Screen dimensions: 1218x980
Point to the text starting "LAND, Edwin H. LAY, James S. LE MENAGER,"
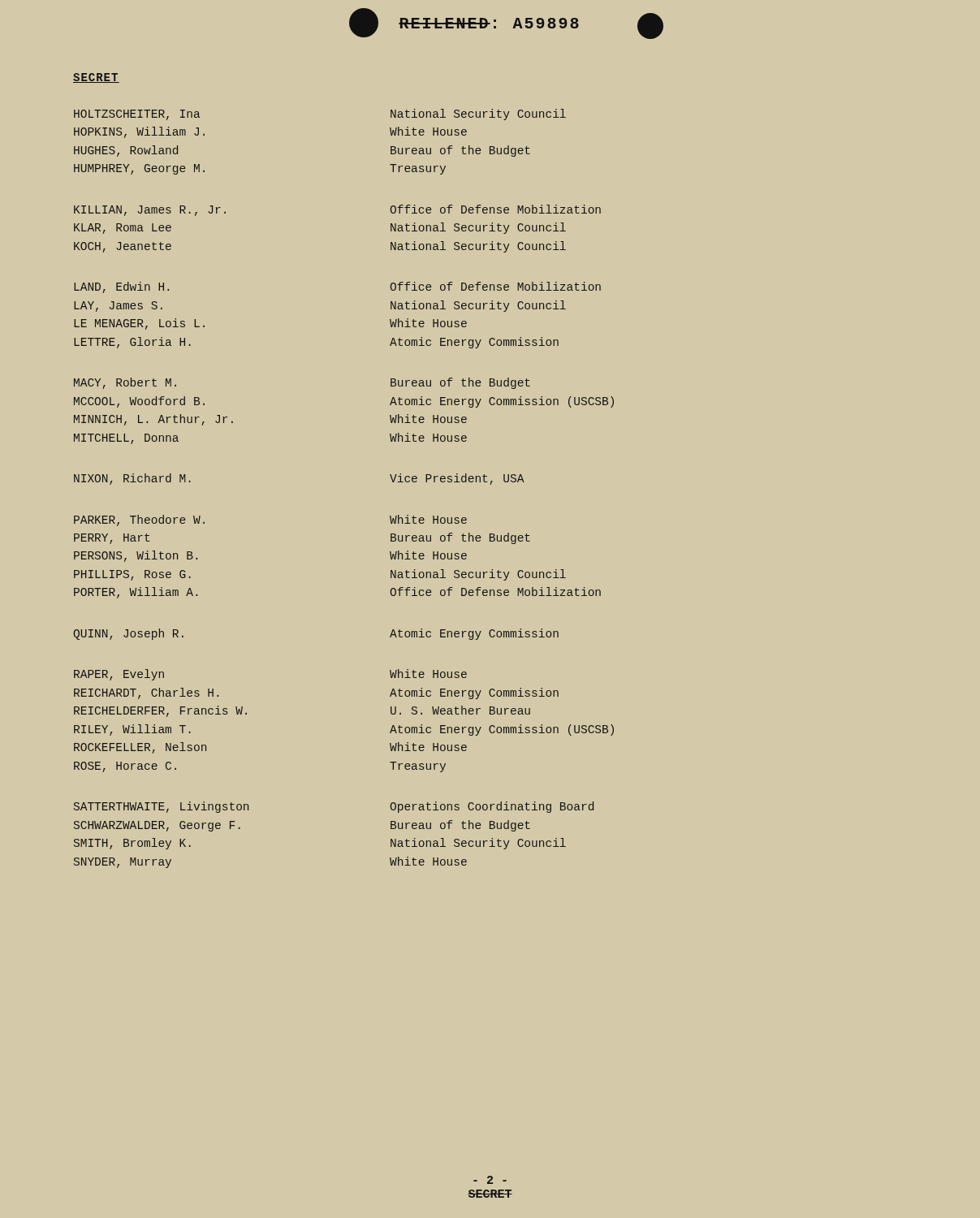(502, 315)
